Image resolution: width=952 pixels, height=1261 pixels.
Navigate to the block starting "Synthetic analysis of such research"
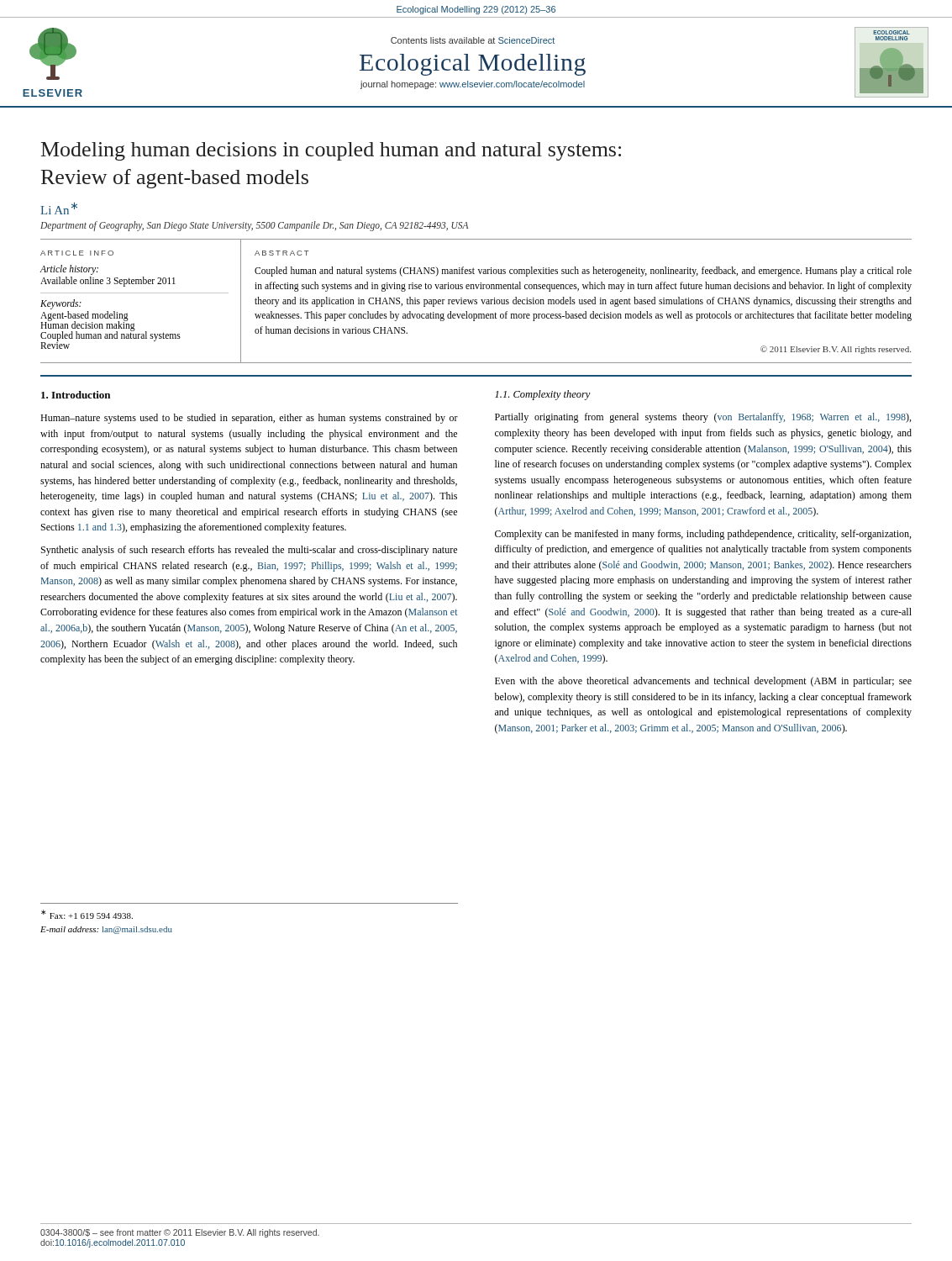pyautogui.click(x=249, y=604)
